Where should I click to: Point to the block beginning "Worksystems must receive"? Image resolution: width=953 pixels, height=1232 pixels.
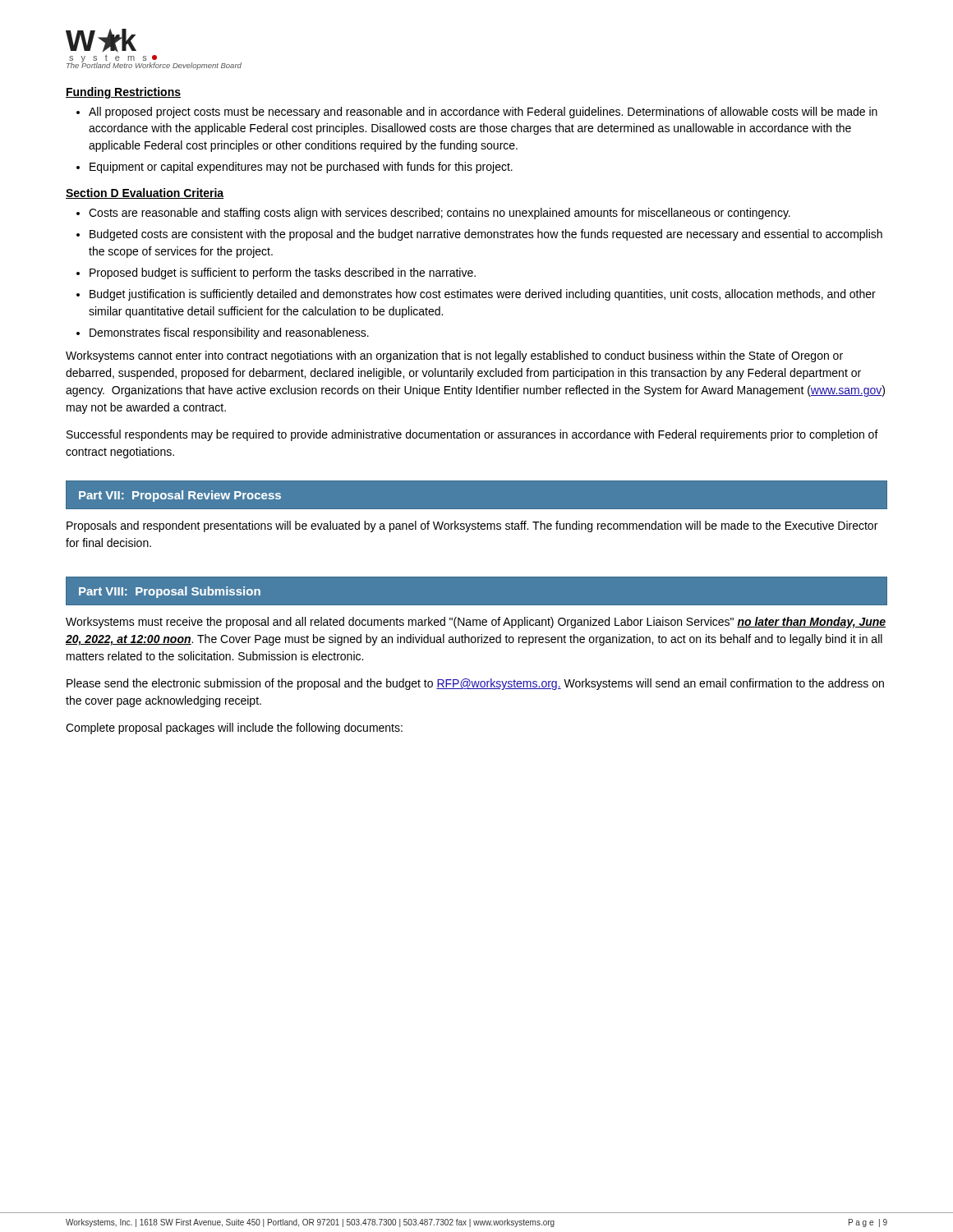(x=476, y=639)
